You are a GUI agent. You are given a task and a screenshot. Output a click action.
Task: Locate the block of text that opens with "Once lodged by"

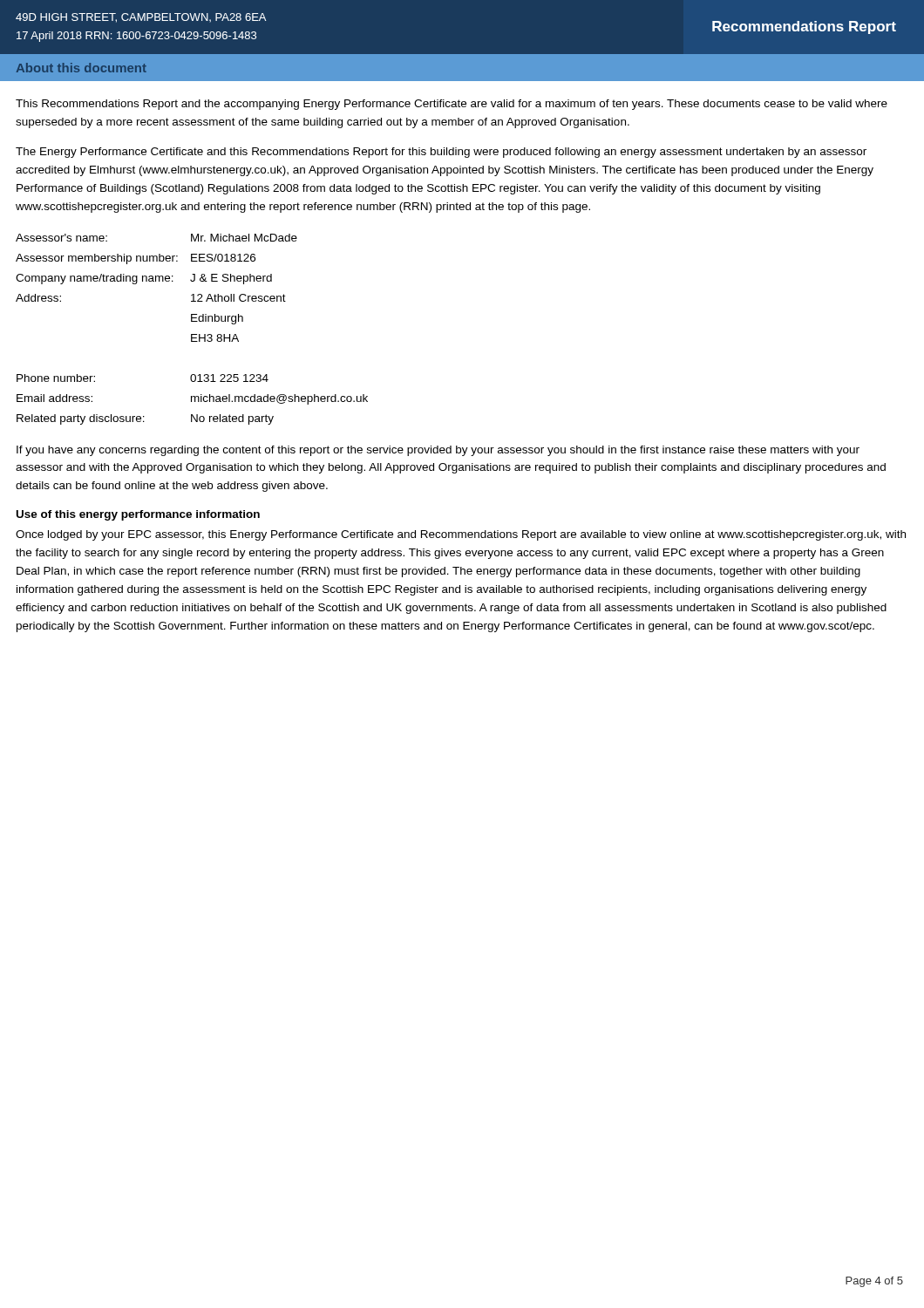pyautogui.click(x=461, y=580)
